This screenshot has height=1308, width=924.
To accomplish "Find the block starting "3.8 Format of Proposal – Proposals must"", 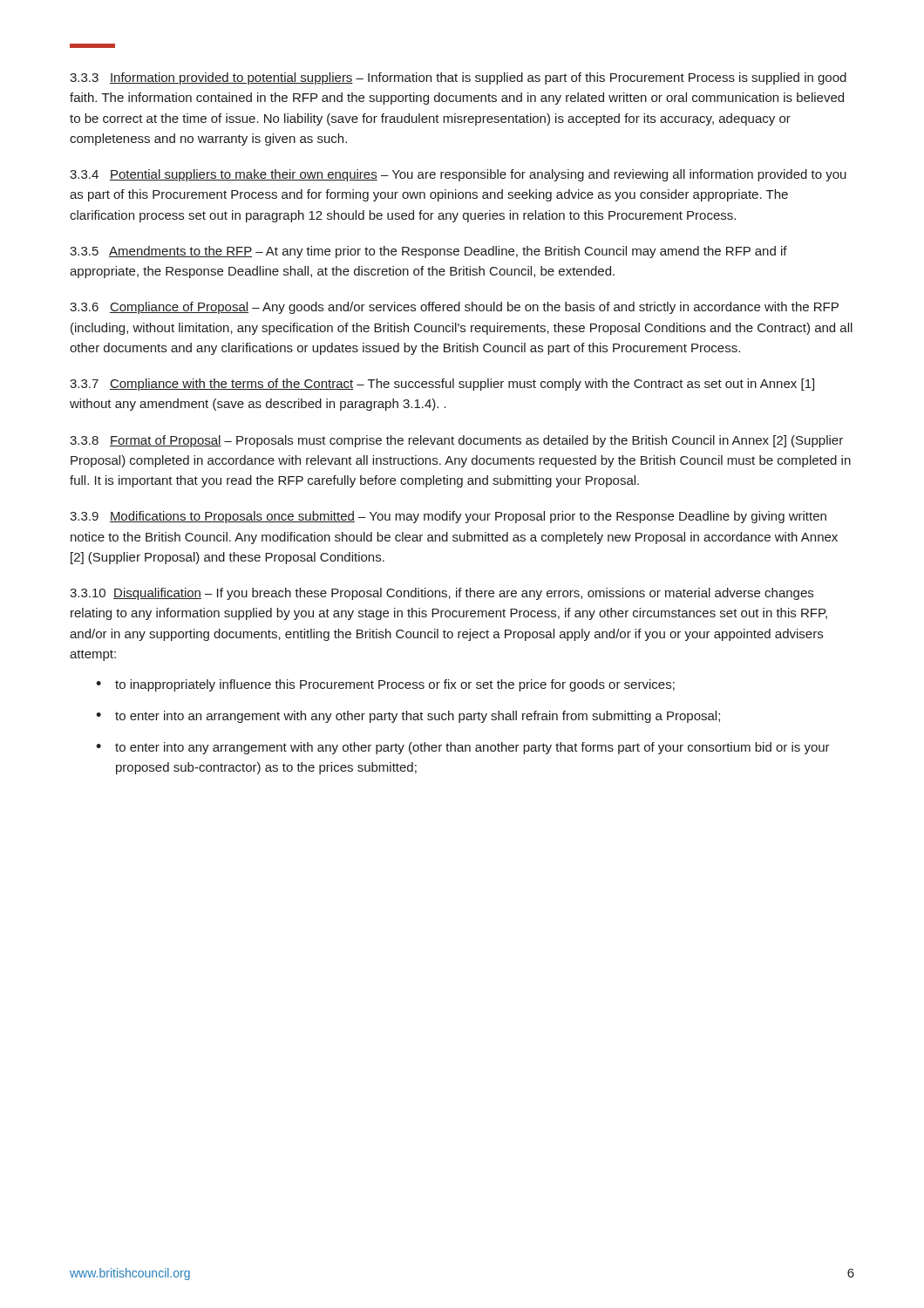I will pyautogui.click(x=460, y=460).
